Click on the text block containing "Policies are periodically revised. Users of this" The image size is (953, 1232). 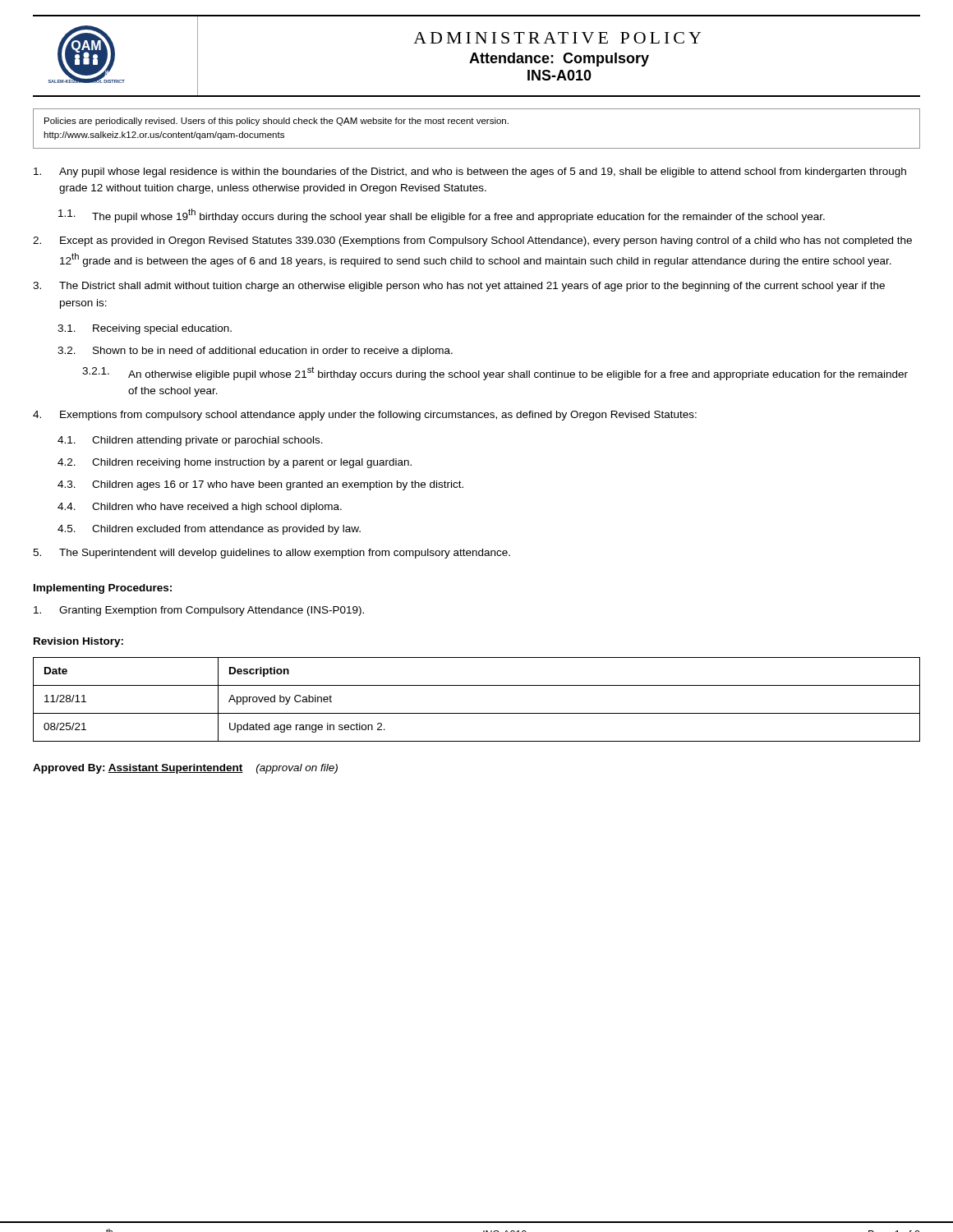pyautogui.click(x=476, y=128)
